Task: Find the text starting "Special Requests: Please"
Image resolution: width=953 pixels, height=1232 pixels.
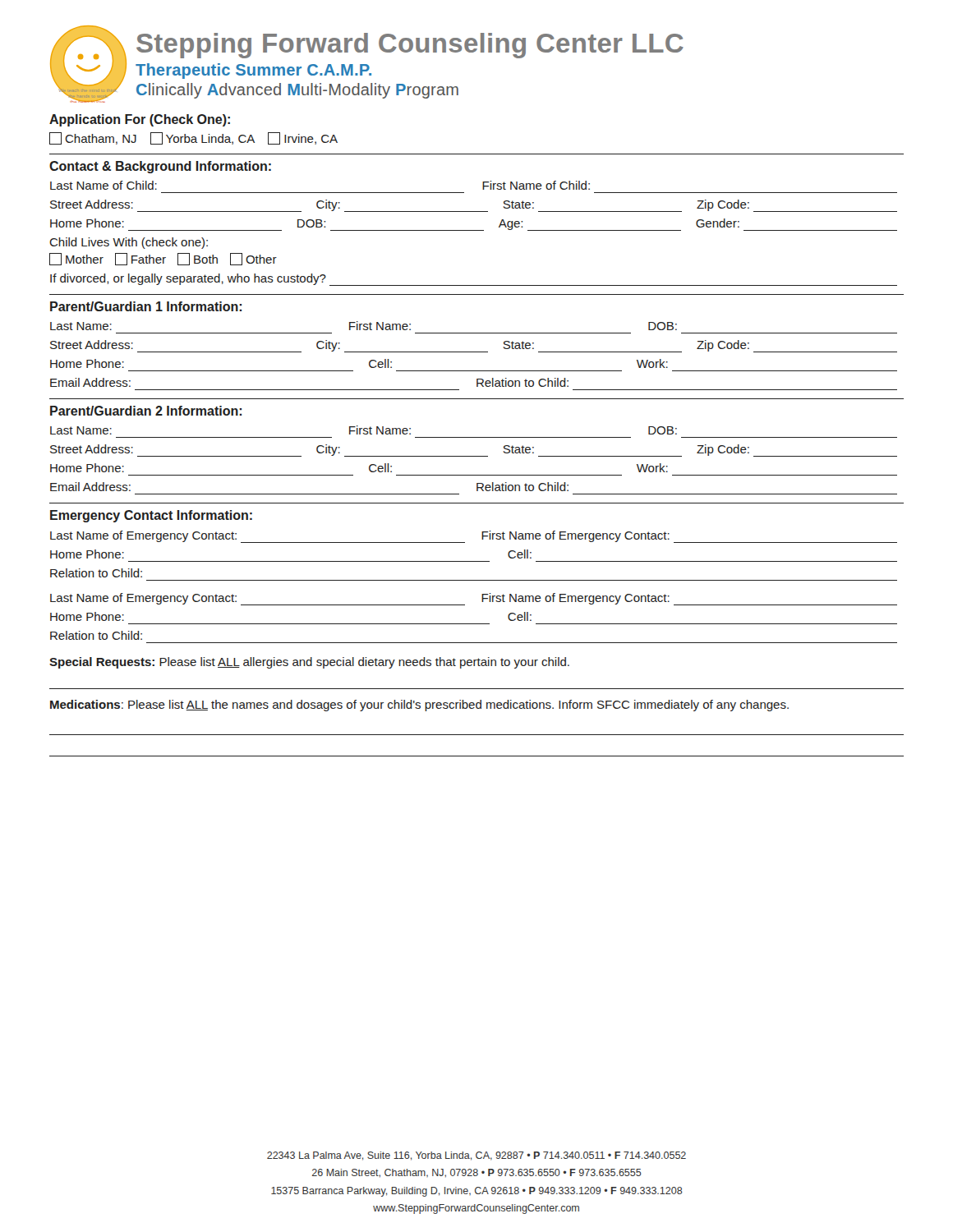Action: (x=310, y=662)
